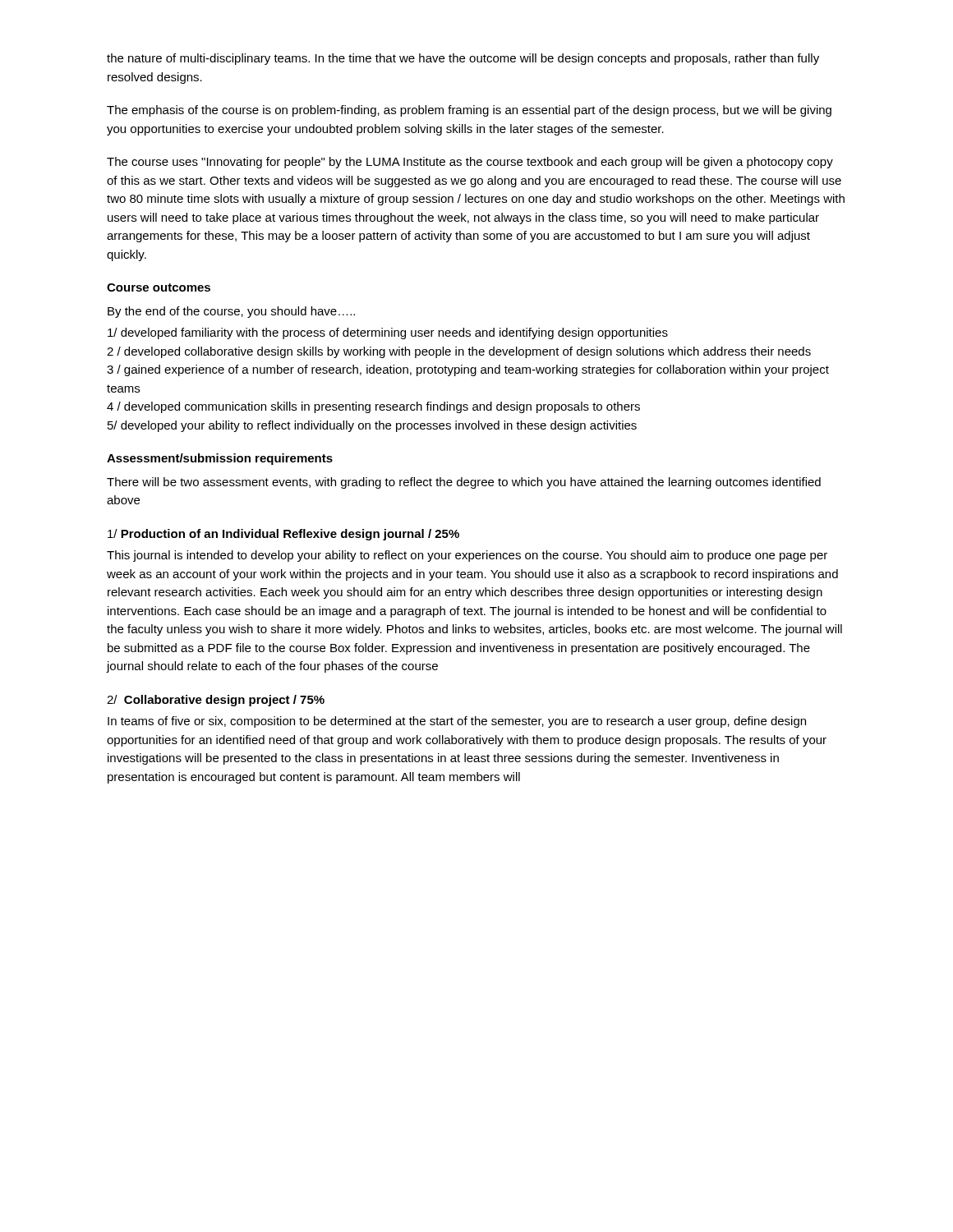Navigate to the region starting "1/ developed familiarity with"
The height and width of the screenshot is (1232, 953).
[387, 332]
